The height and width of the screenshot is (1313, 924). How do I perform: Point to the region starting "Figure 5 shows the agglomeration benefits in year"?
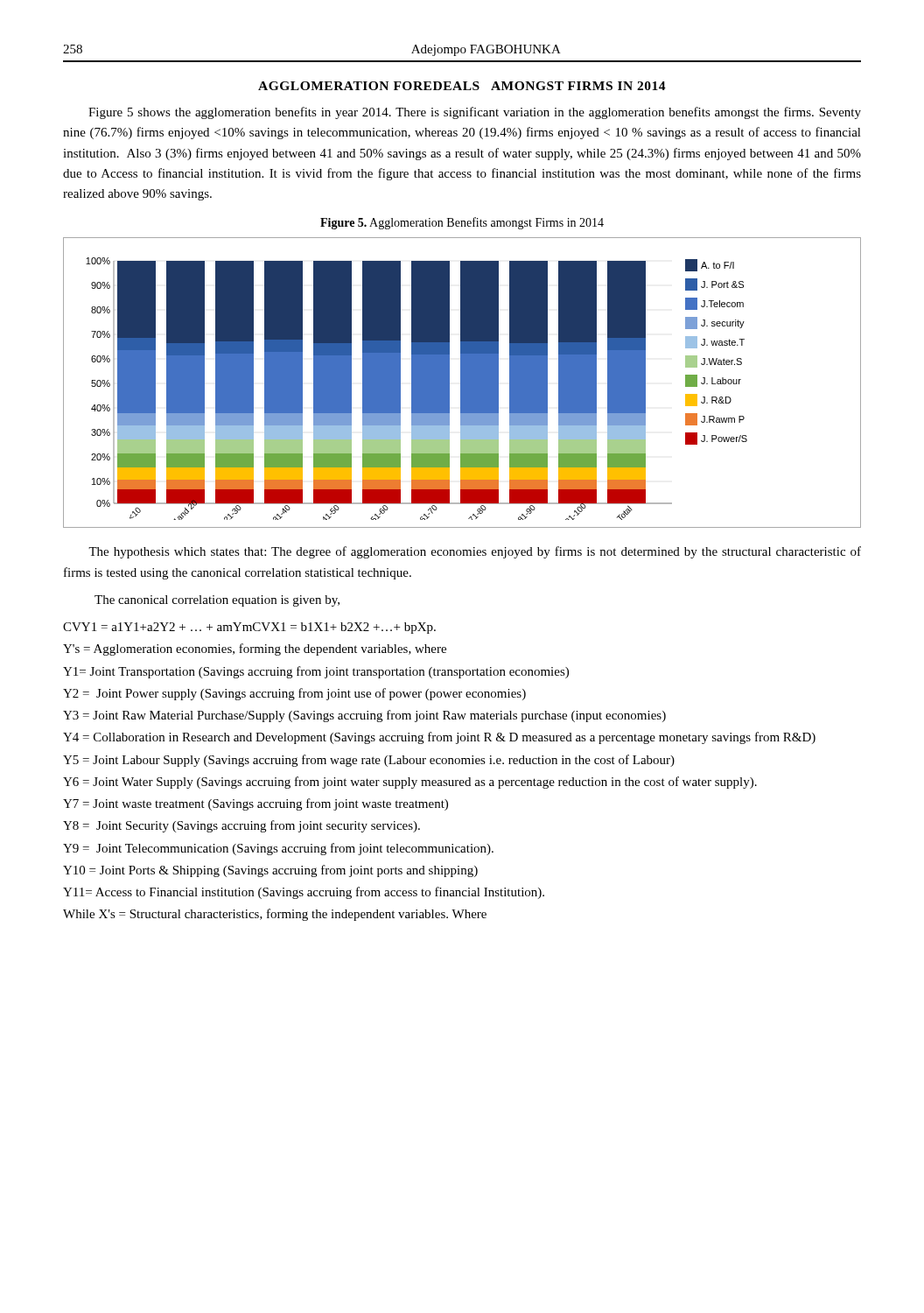coord(462,153)
